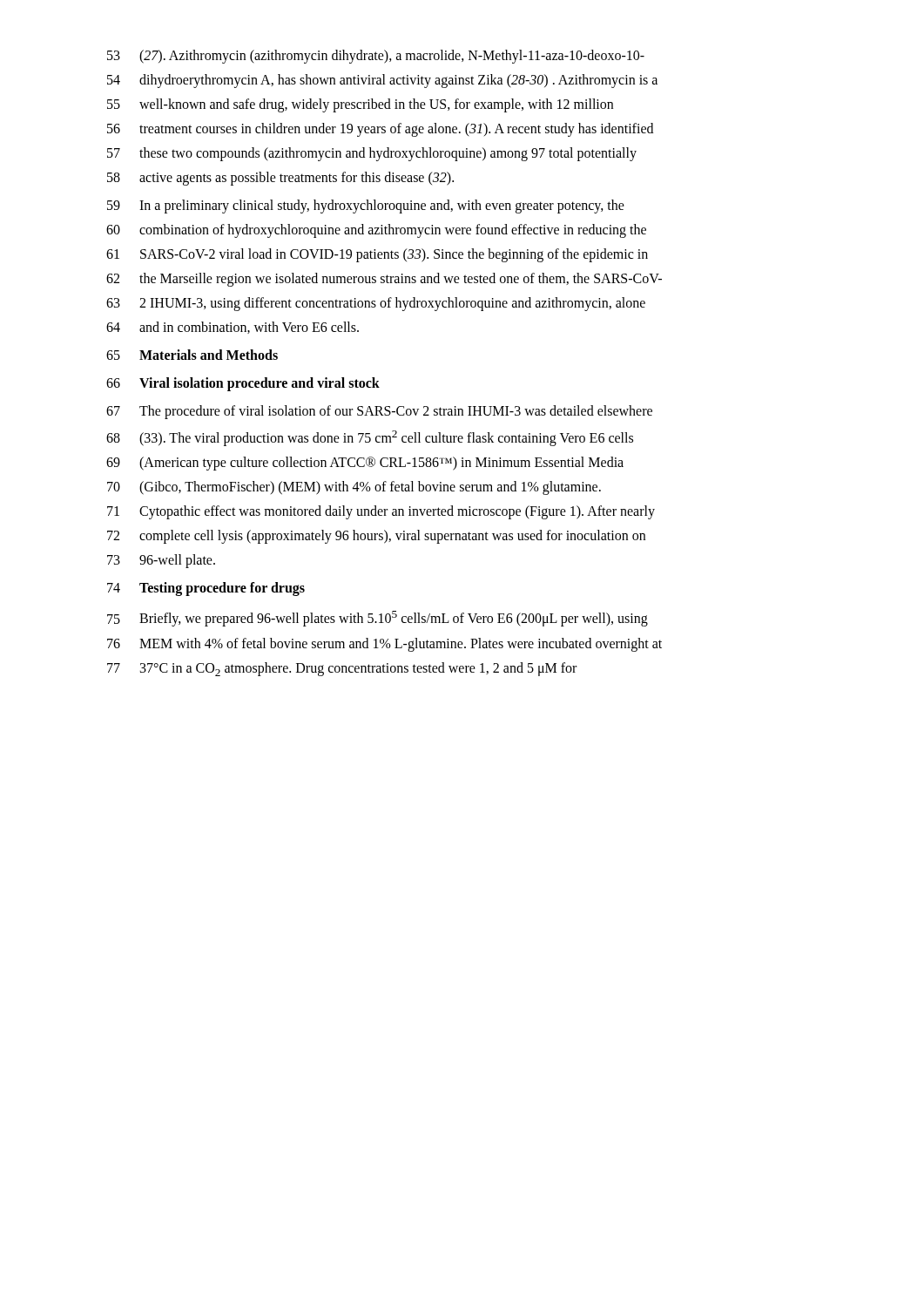Find "74 Testing procedure for drugs" on this page
This screenshot has height=1307, width=924.
pyautogui.click(x=206, y=589)
